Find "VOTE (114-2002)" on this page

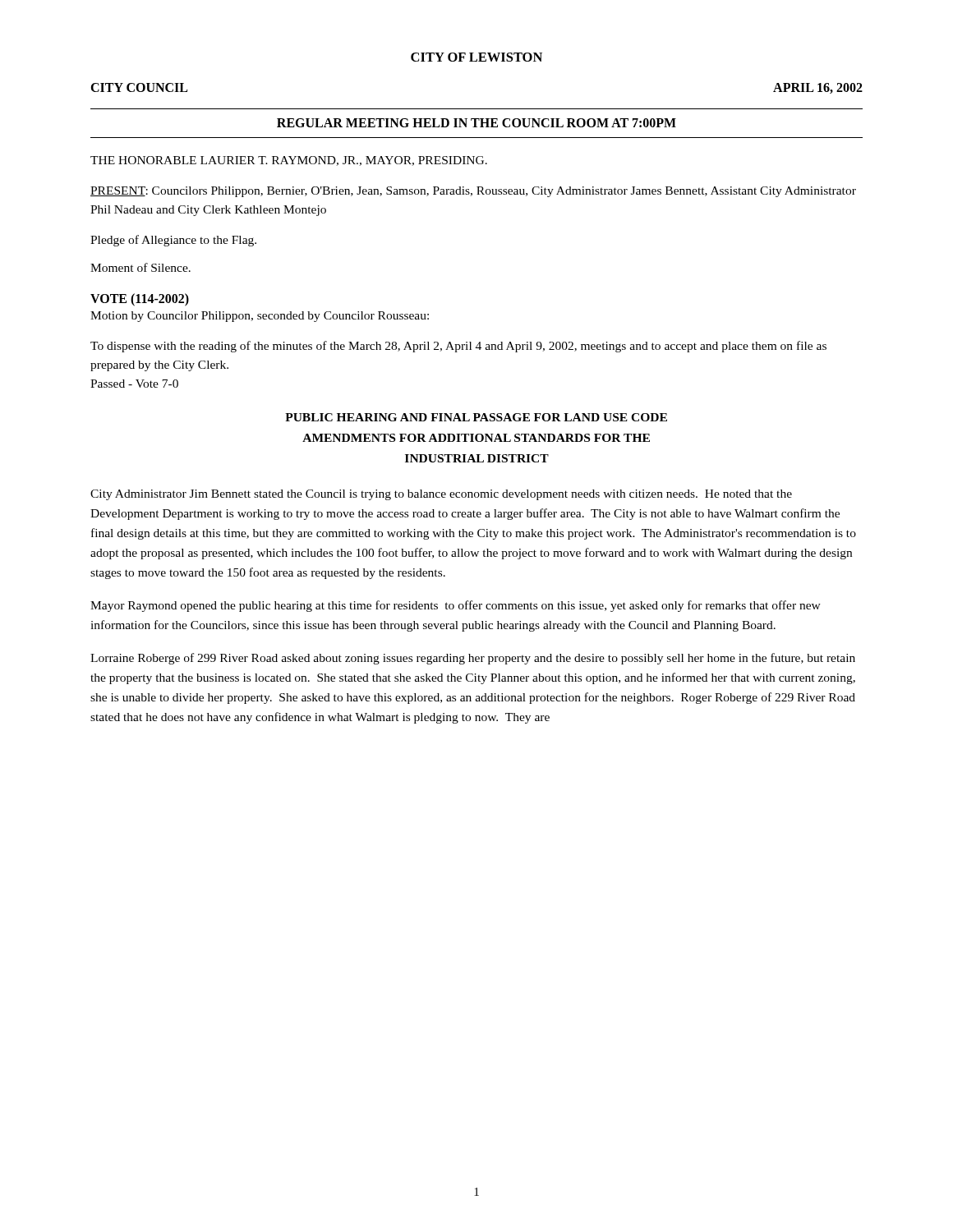tap(140, 298)
